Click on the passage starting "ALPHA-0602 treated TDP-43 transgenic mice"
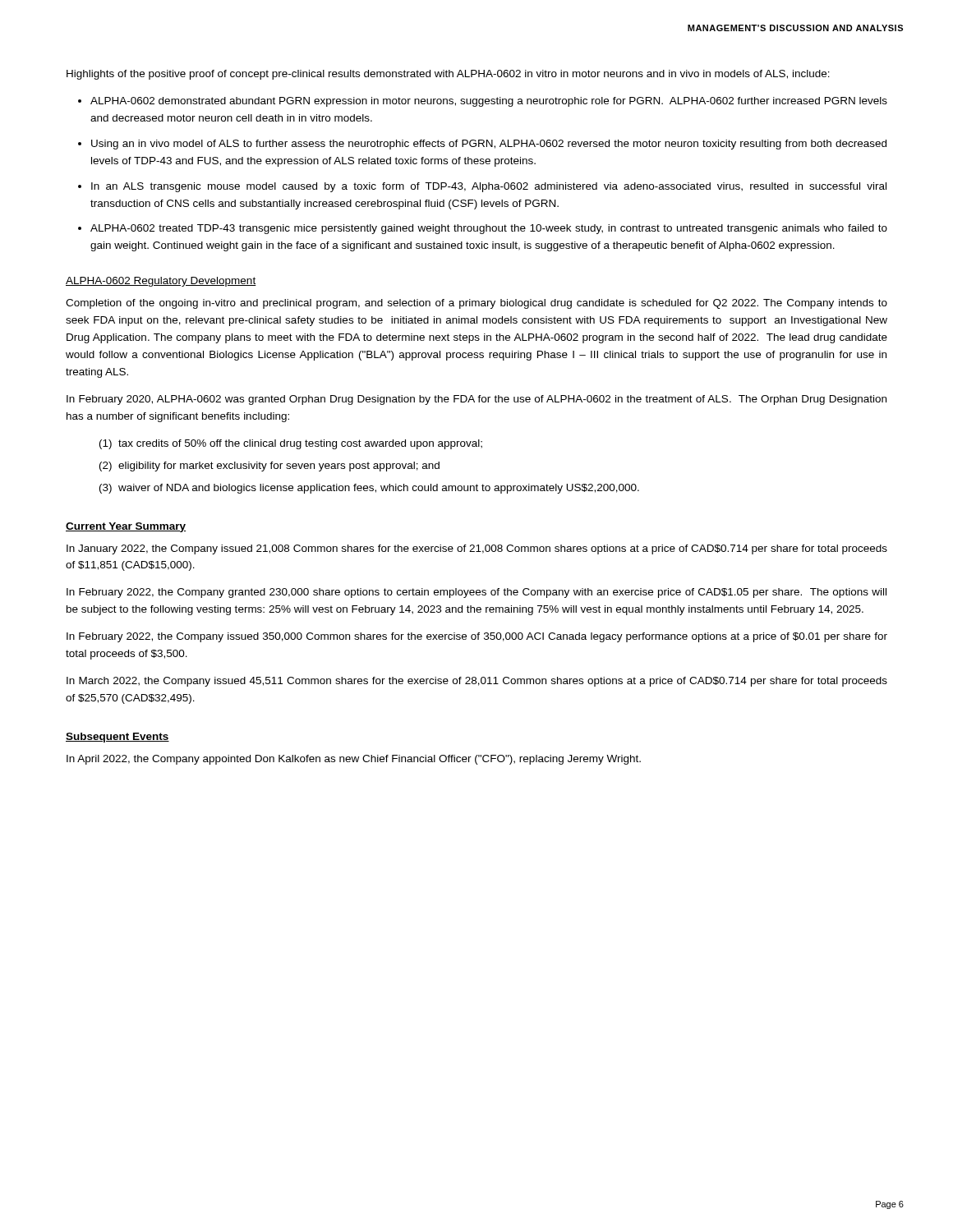 [489, 237]
